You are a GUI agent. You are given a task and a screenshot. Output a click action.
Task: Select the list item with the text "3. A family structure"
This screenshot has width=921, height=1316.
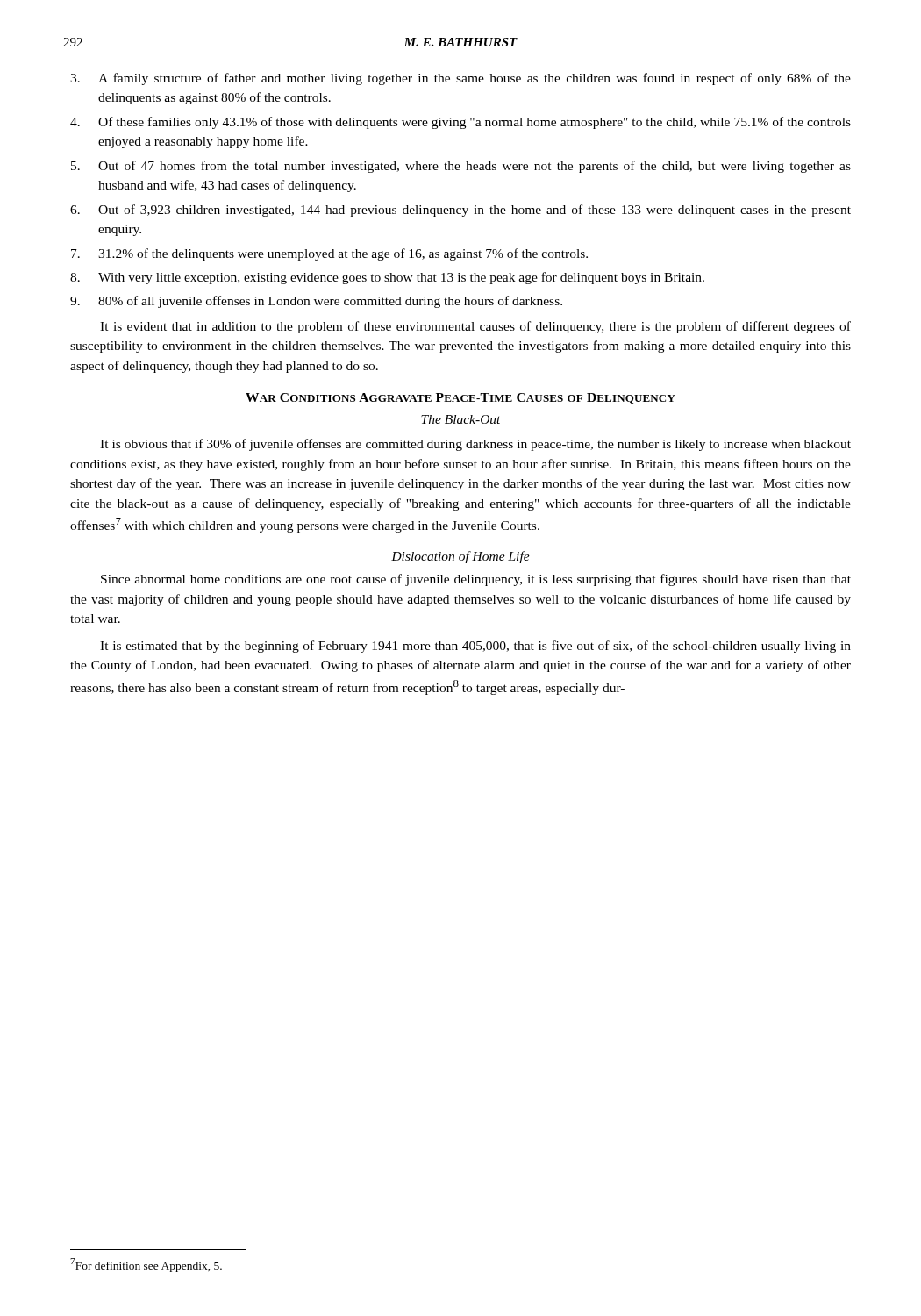460,88
